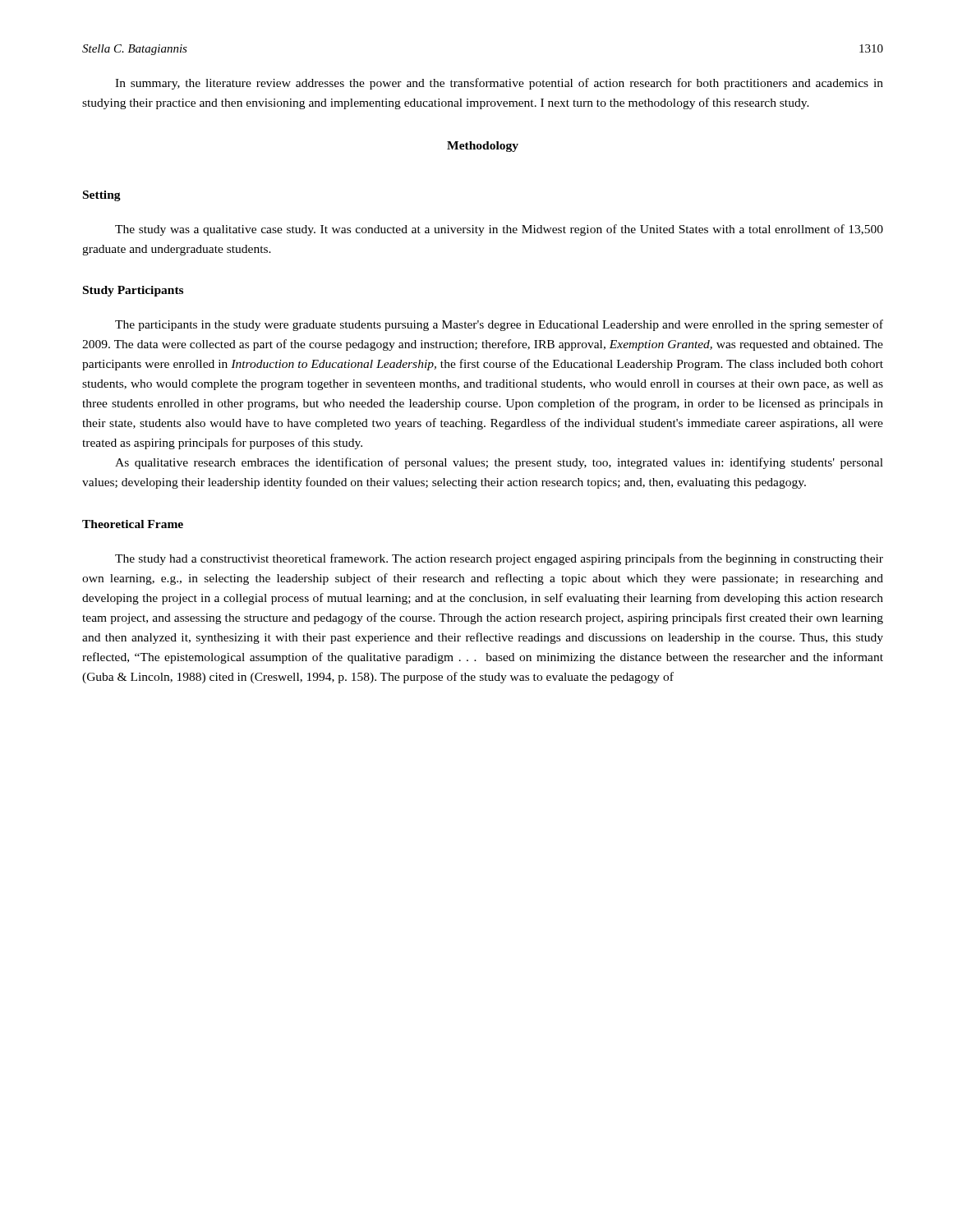Screen dimensions: 1232x953
Task: Find the text block that reads "As qualitative research embraces the"
Action: 483,472
